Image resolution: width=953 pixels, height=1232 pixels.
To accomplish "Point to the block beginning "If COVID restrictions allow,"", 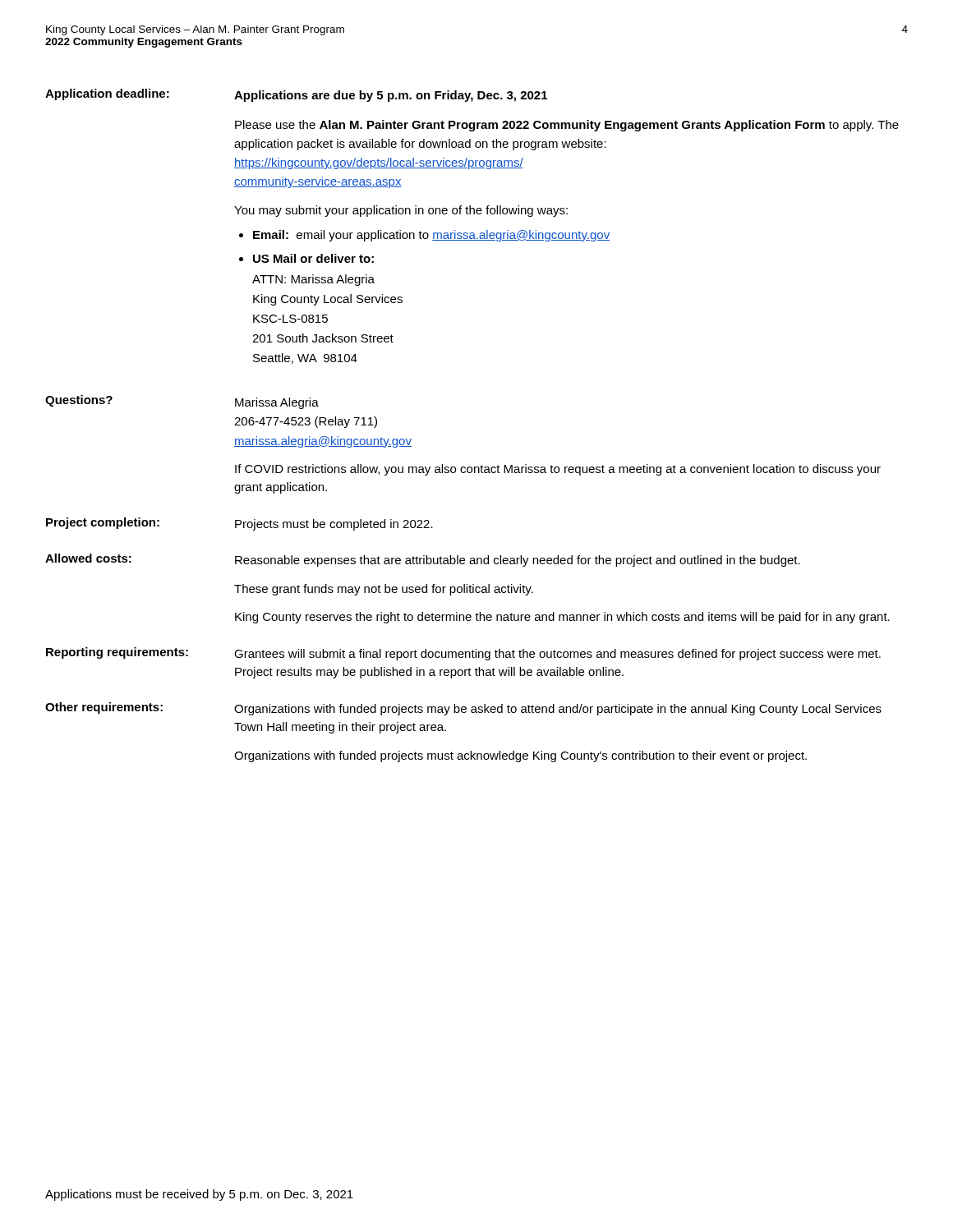I will pos(557,478).
